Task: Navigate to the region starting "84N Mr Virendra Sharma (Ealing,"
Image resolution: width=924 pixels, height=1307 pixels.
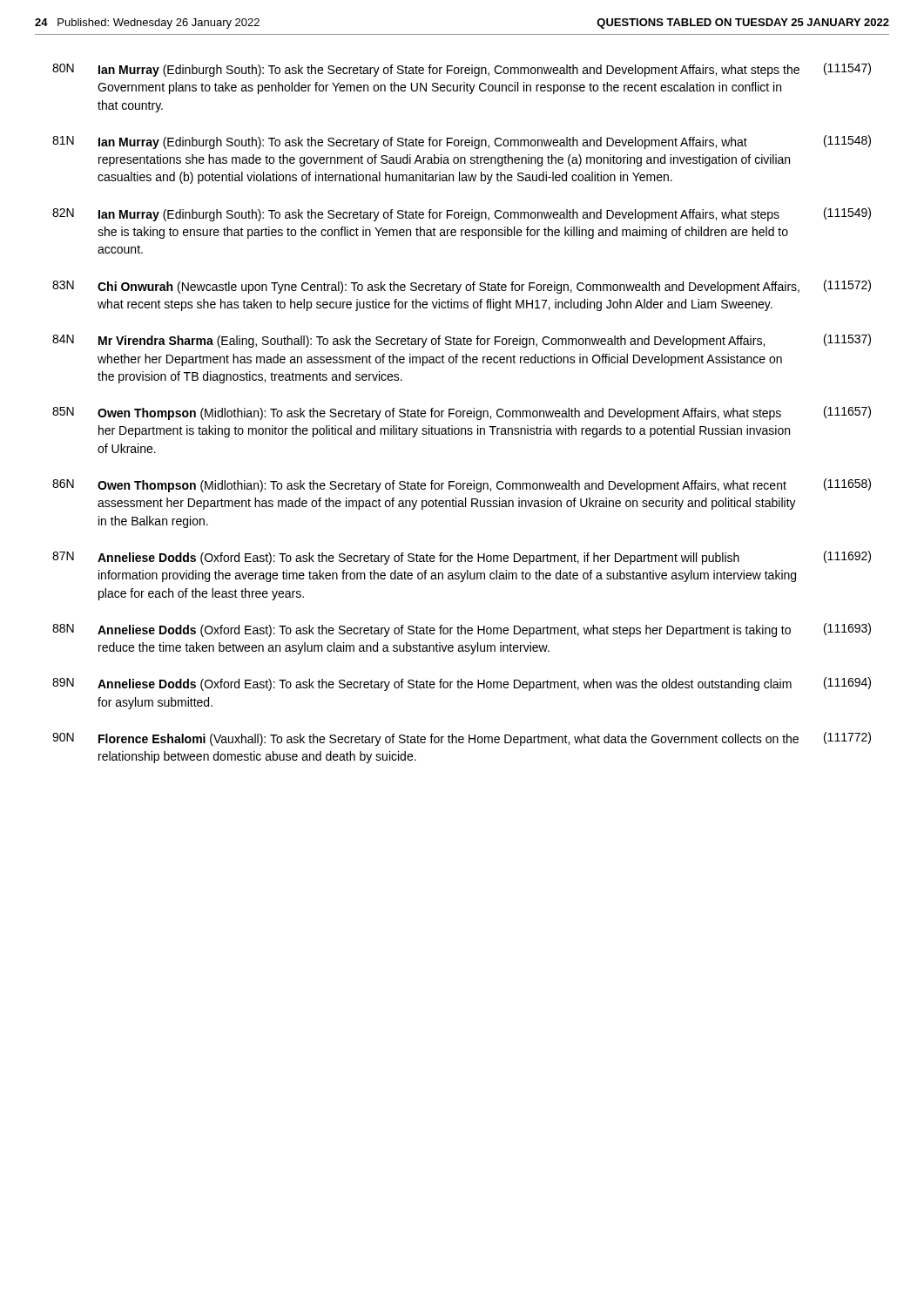Action: [462, 359]
